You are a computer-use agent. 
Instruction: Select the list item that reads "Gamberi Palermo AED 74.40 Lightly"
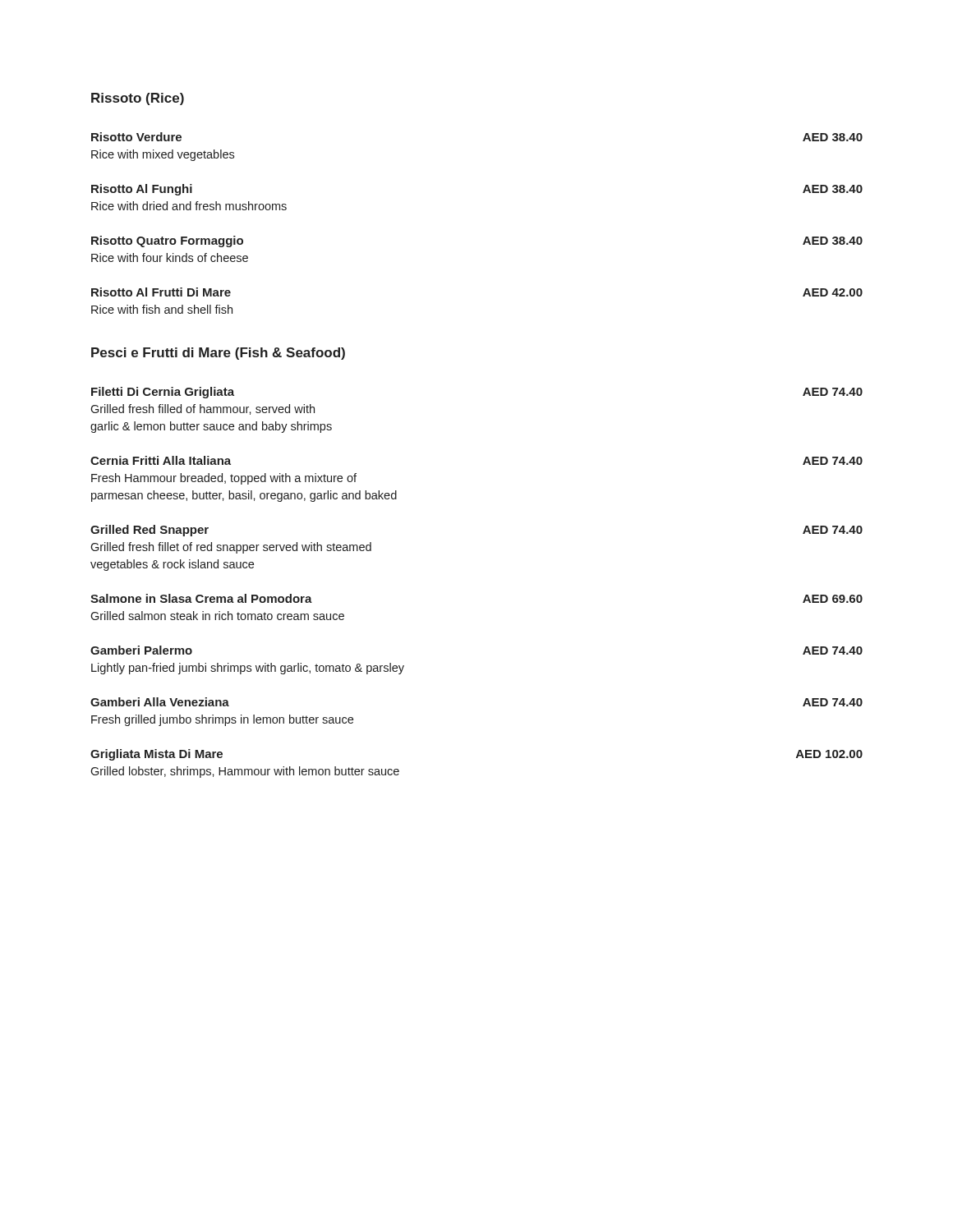(x=138, y=650)
